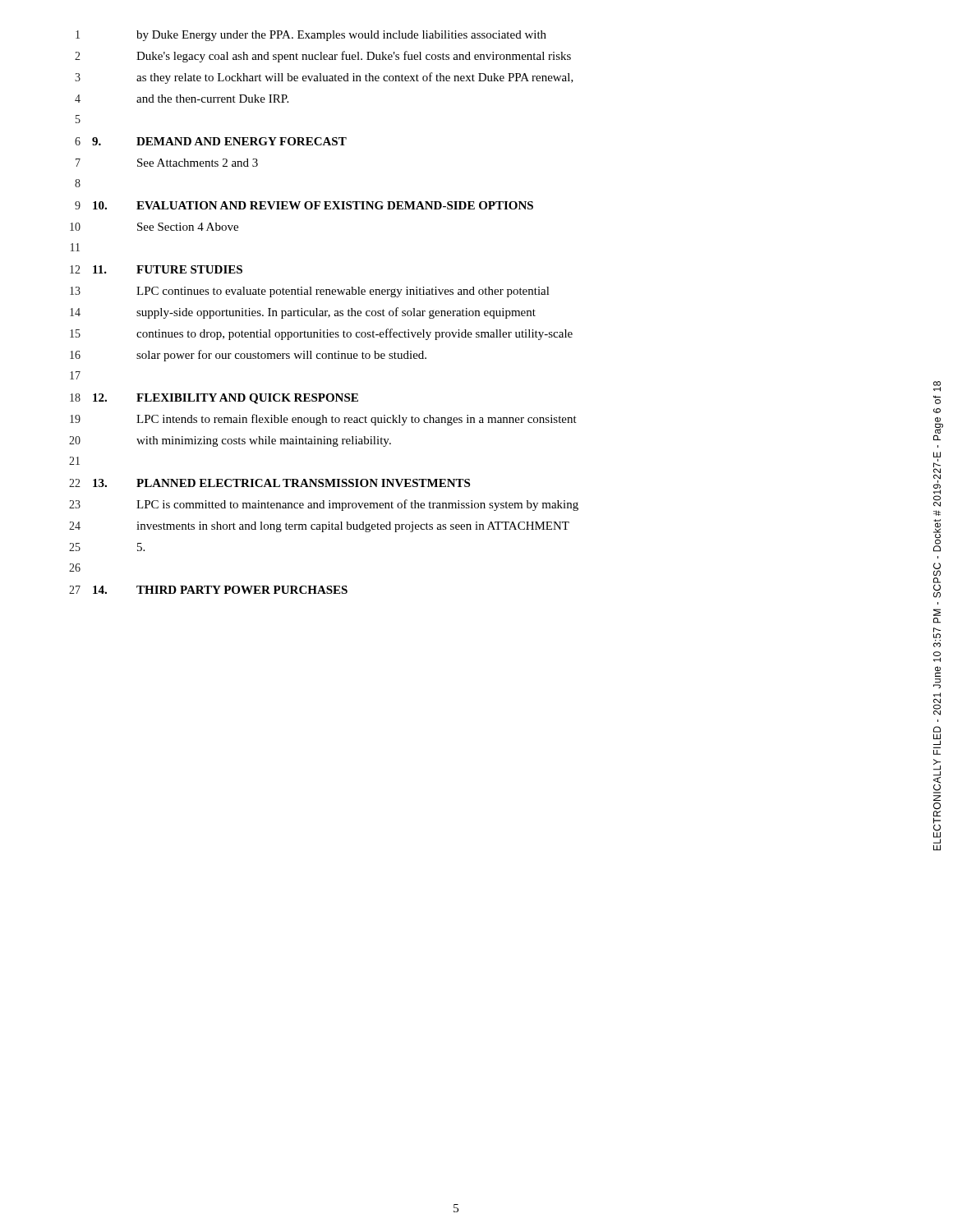Locate the text block that says "24 investments in short and long term capital"
Screen dimensions: 1232x953
481,526
